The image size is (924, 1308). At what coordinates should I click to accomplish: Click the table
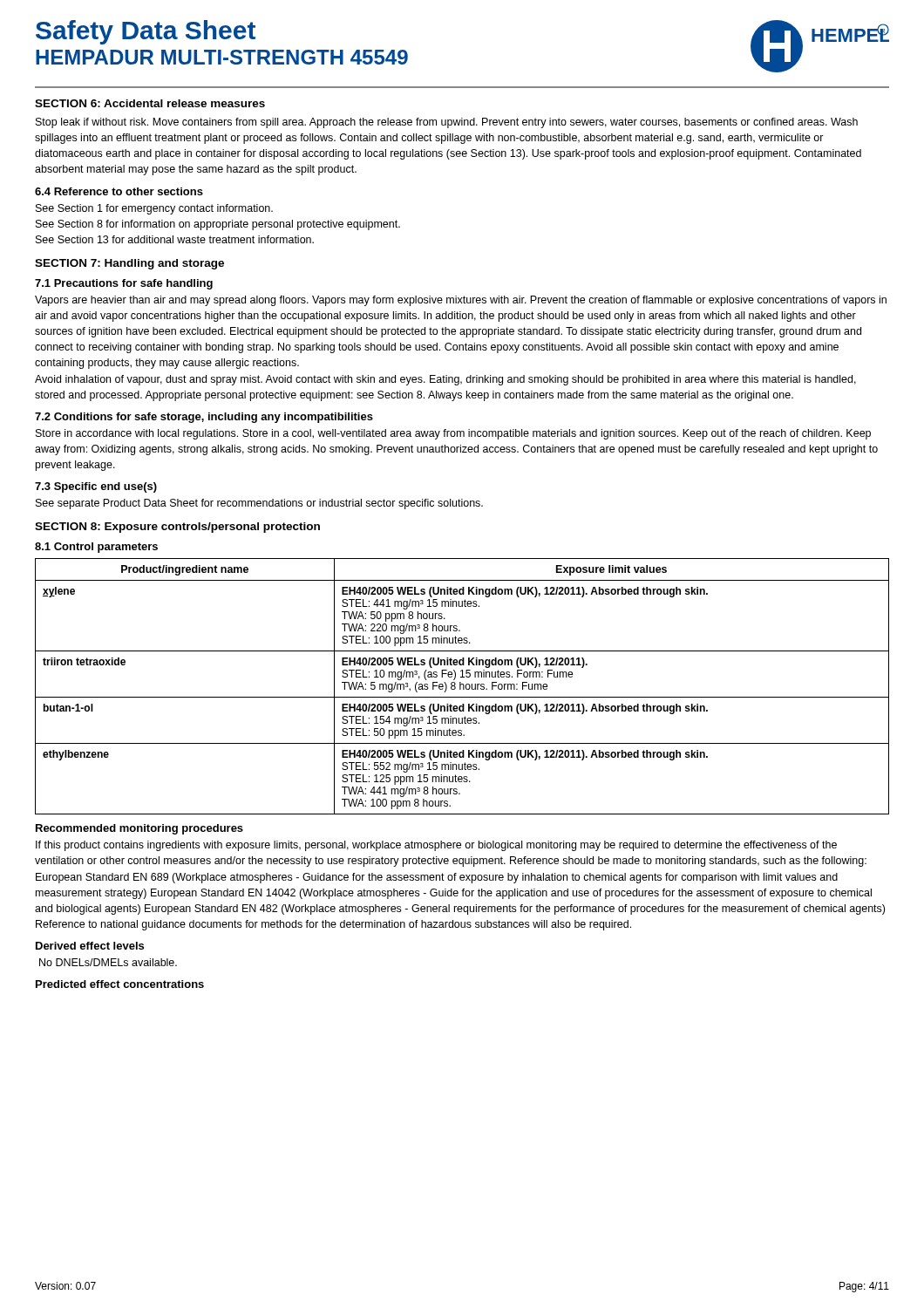pos(462,686)
